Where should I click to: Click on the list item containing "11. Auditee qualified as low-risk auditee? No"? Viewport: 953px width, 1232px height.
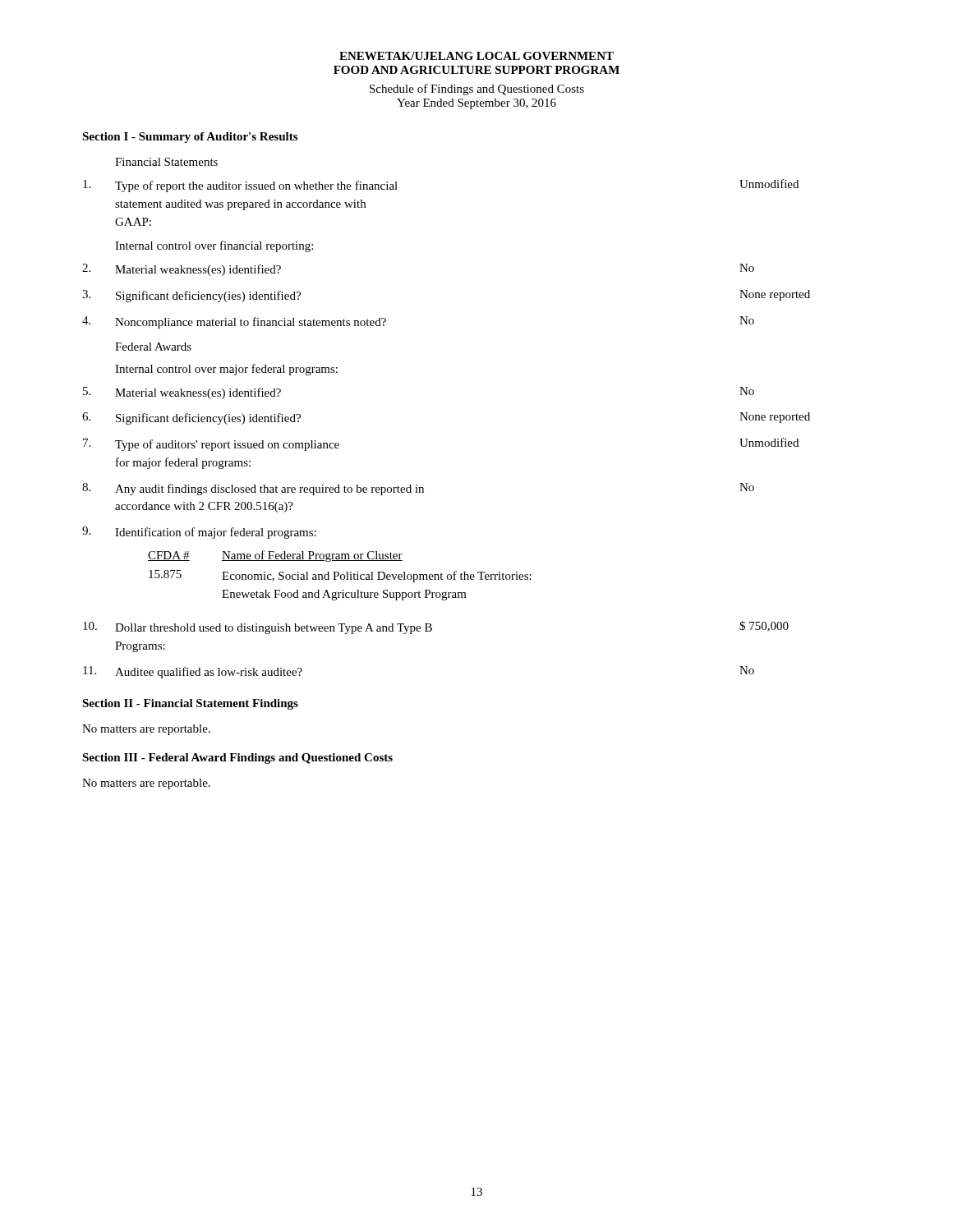[208, 672]
